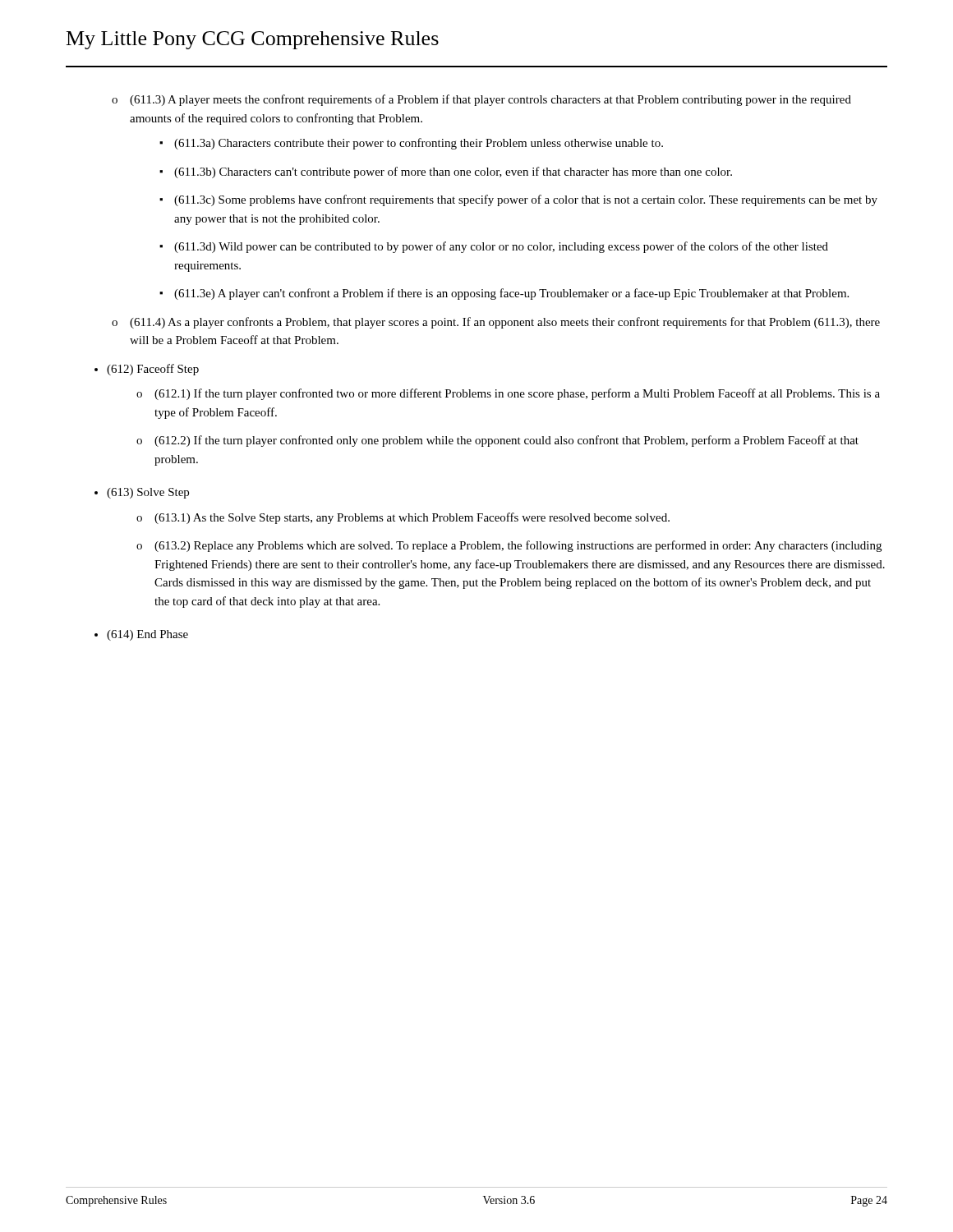The image size is (953, 1232).
Task: Select the list item with the text "(614) End Phase"
Action: click(x=148, y=634)
